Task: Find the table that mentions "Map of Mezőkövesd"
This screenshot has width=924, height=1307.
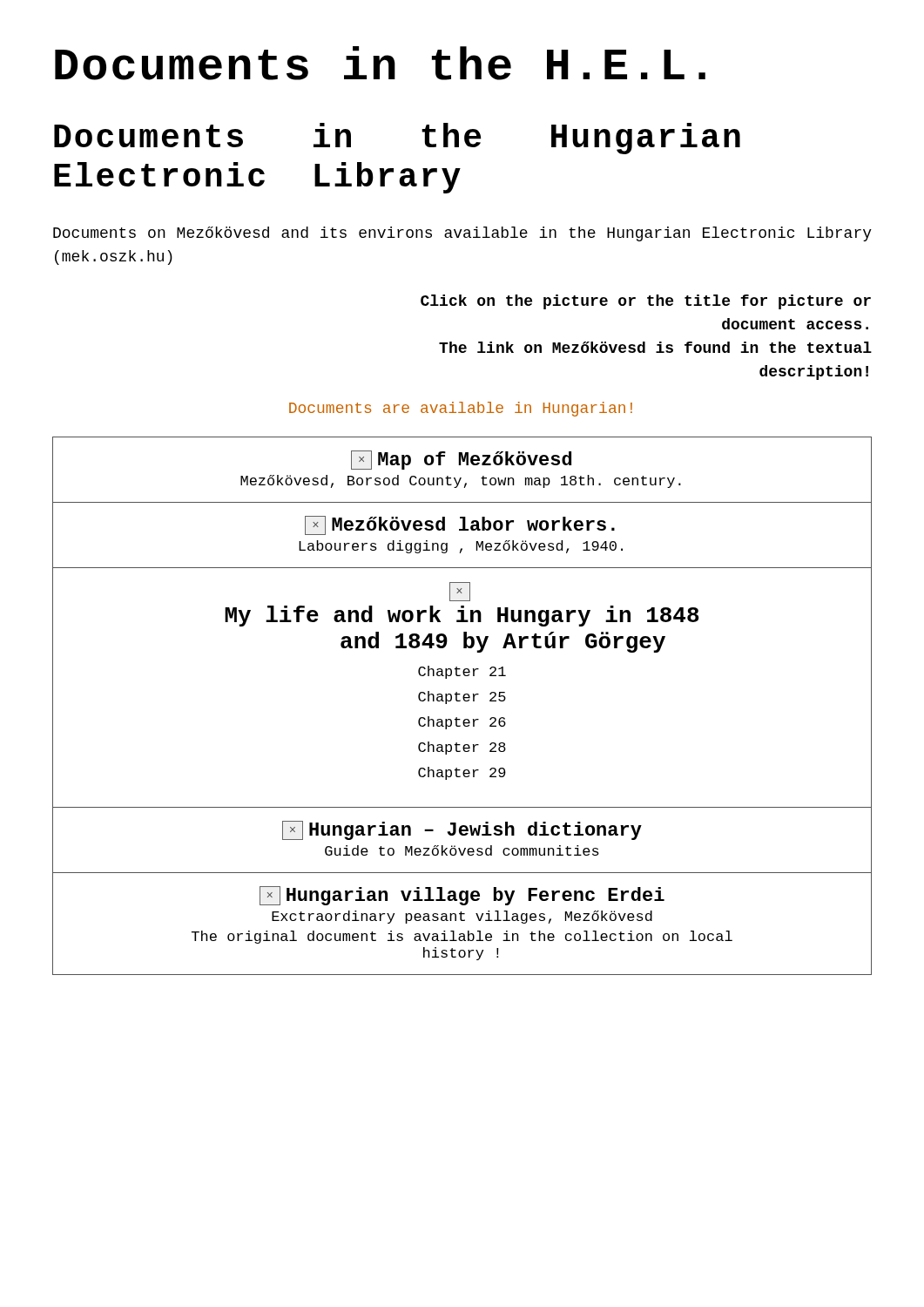Action: click(x=462, y=706)
